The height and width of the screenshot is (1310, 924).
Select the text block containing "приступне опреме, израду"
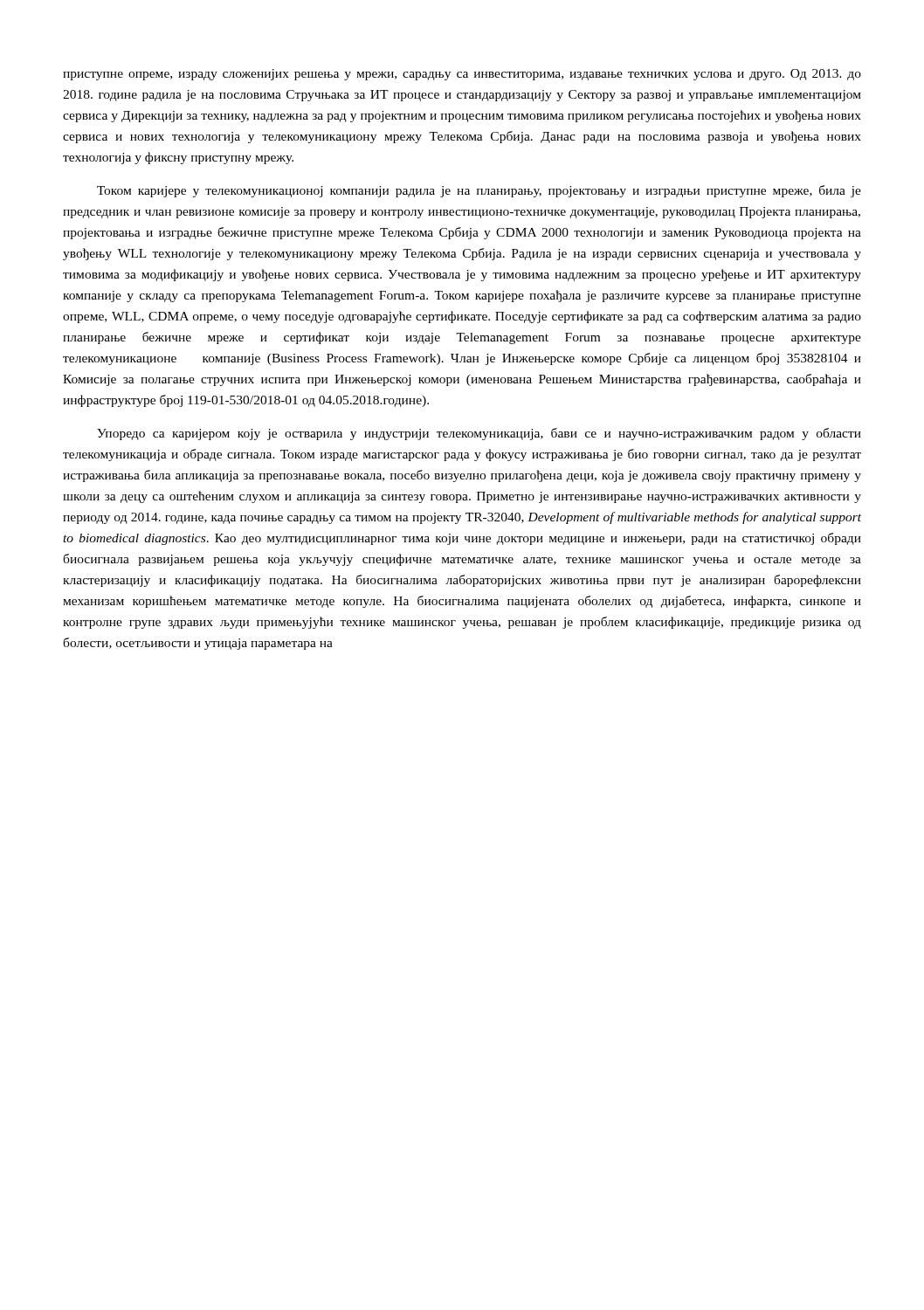click(462, 115)
